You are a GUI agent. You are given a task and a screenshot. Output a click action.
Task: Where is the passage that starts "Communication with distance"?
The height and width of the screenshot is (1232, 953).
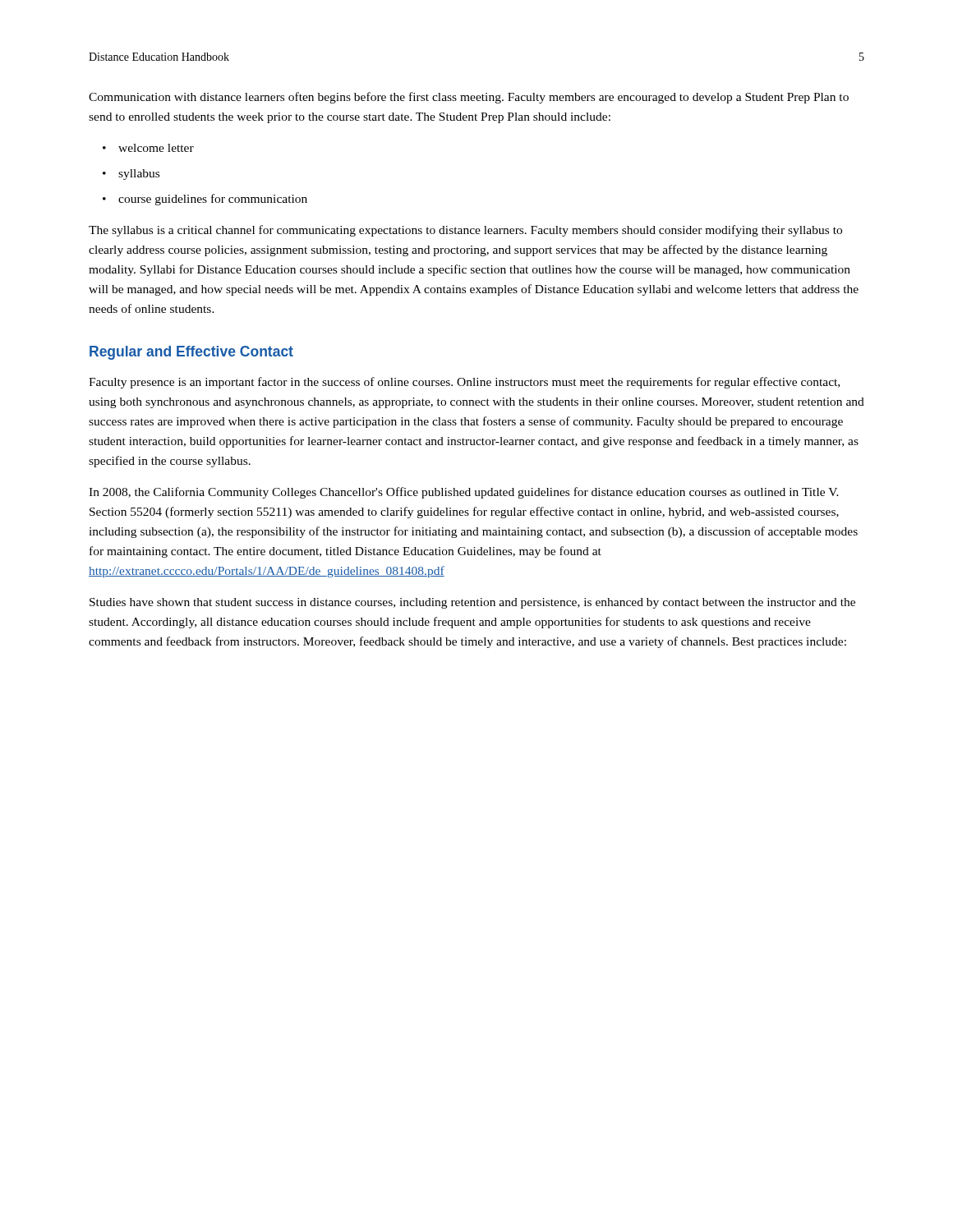(469, 106)
